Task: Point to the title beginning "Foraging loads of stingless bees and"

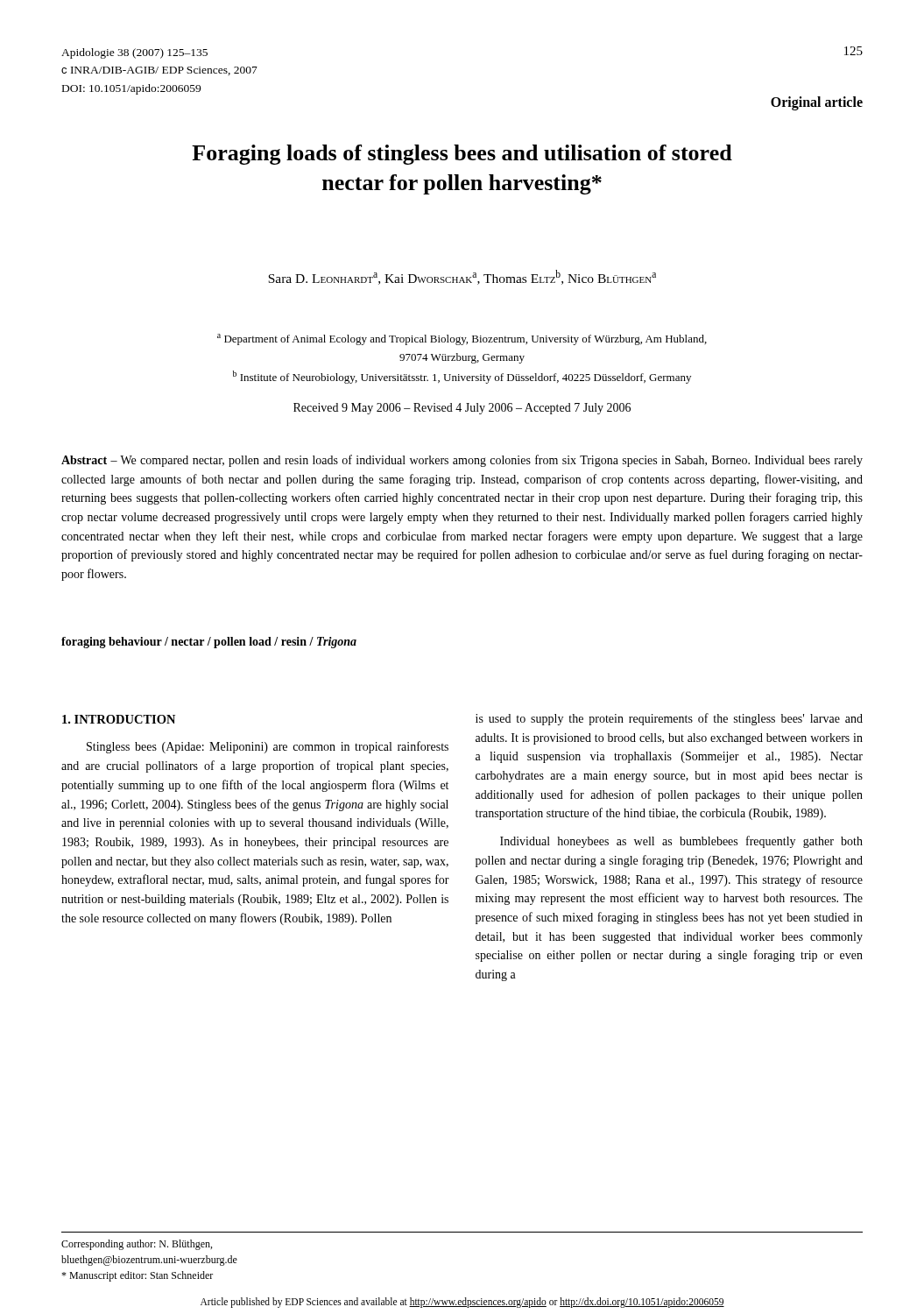Action: point(462,168)
